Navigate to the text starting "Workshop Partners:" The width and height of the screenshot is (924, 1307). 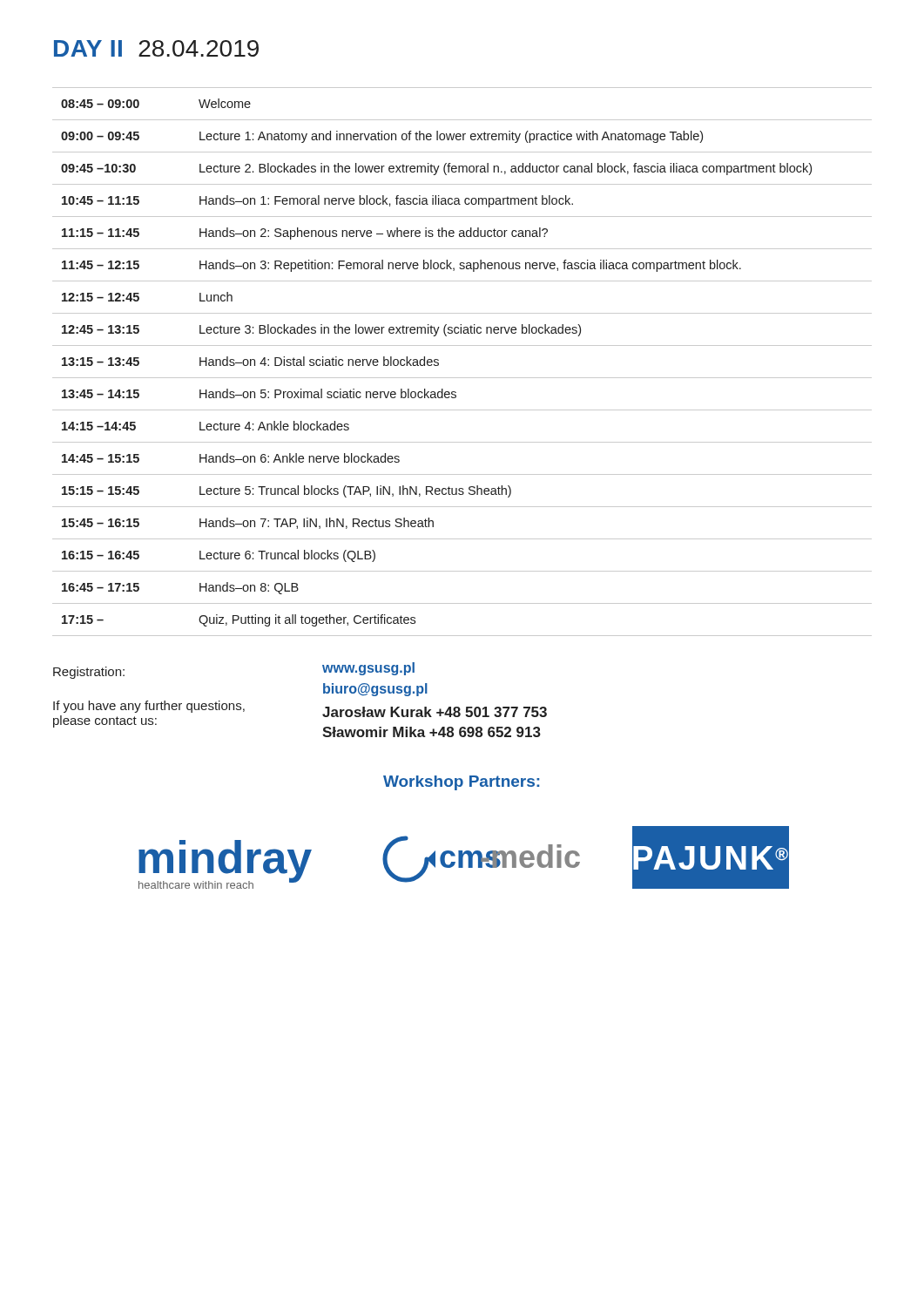click(x=462, y=781)
